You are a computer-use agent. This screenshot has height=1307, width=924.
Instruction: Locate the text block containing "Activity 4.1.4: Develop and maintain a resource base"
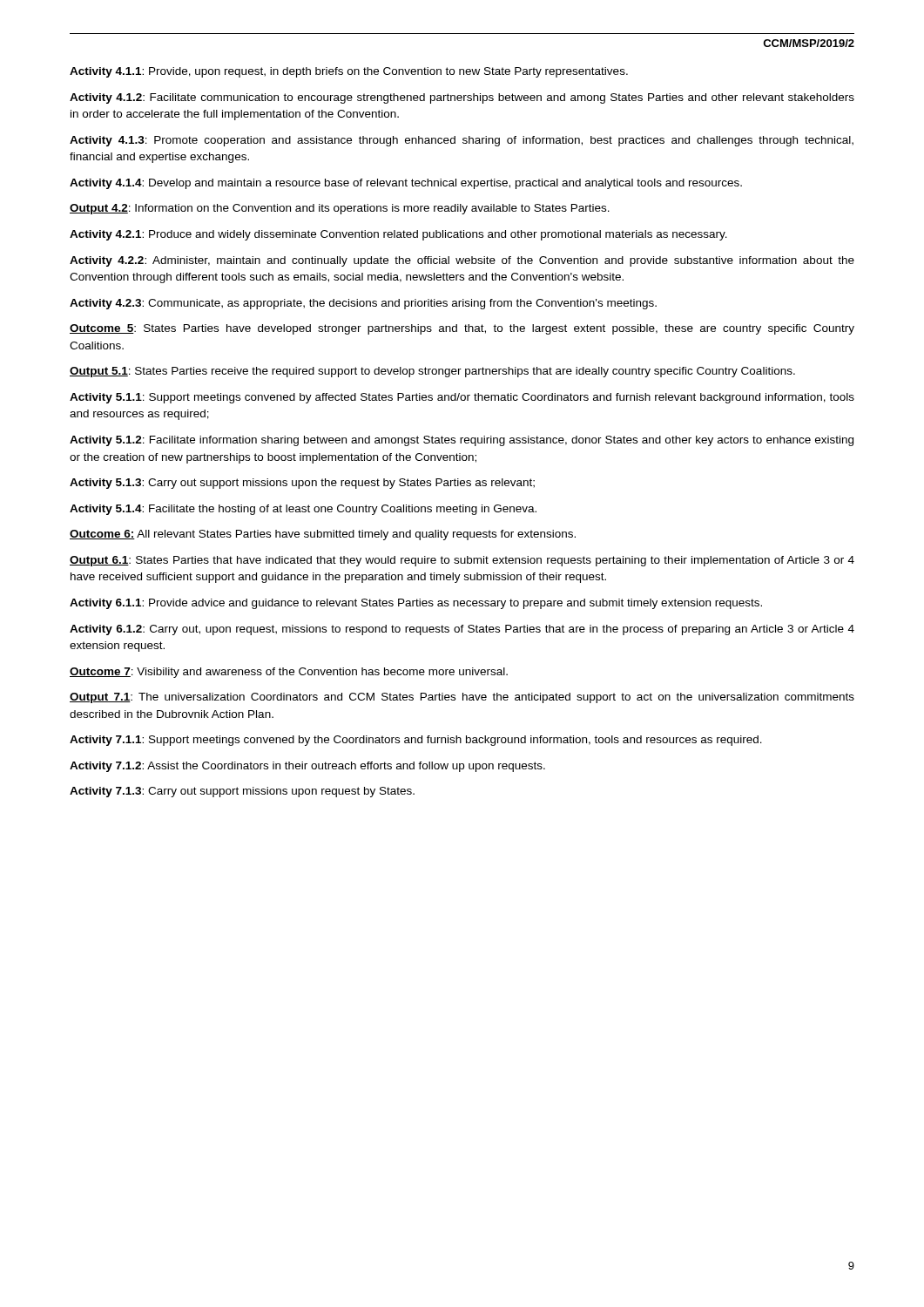(x=462, y=183)
